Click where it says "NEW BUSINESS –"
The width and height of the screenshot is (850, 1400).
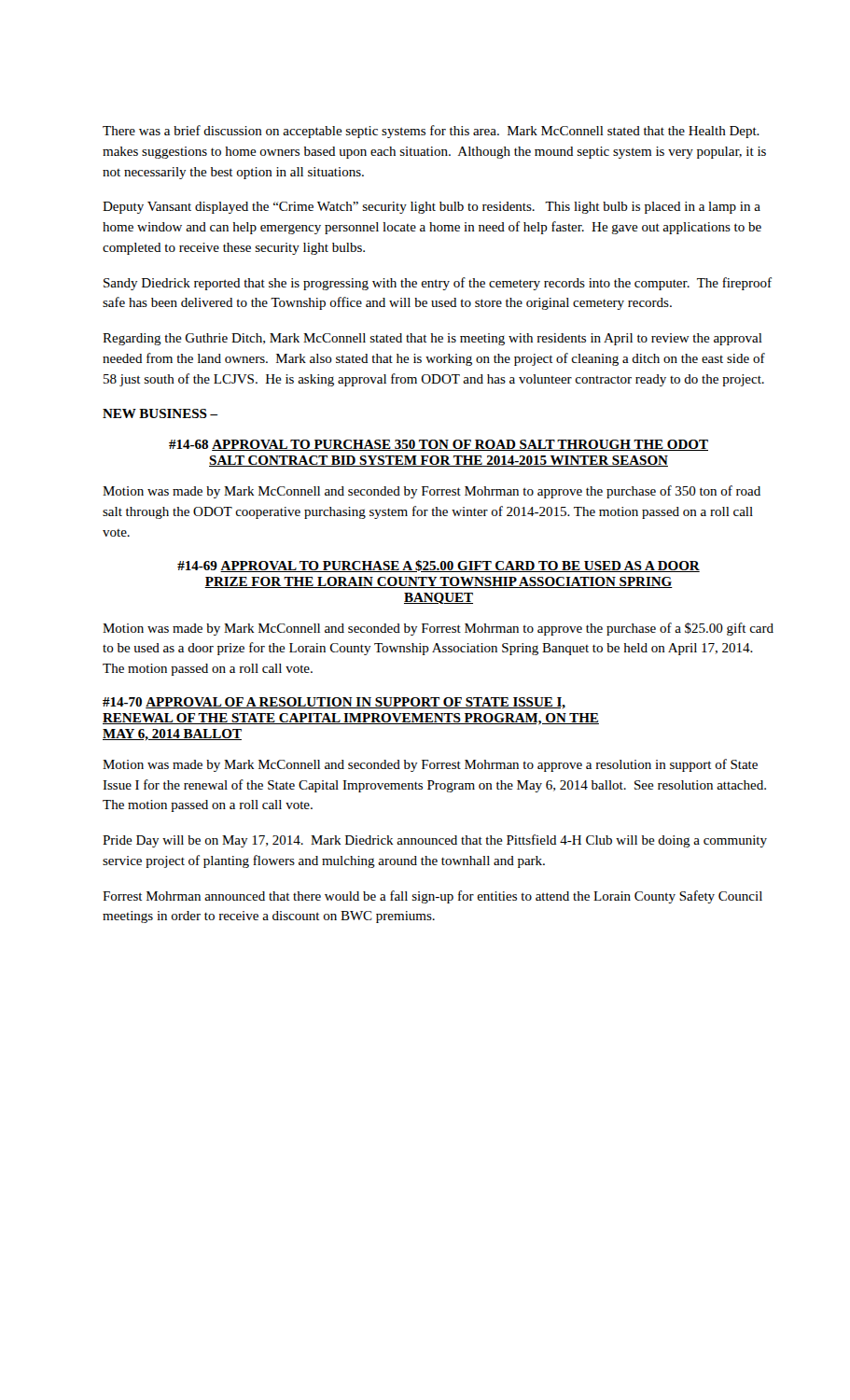coord(160,414)
